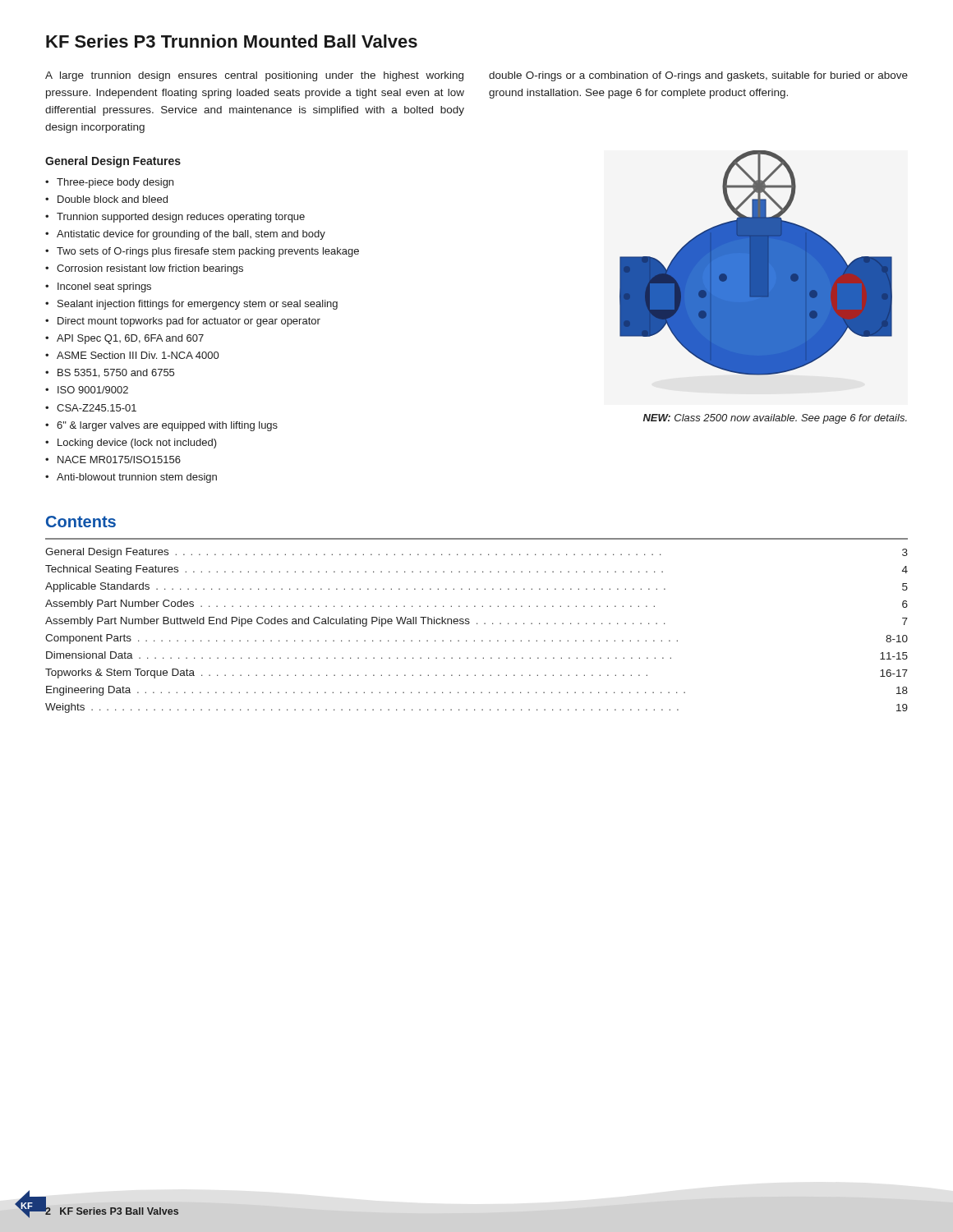Screen dimensions: 1232x953
Task: Locate the caption that says "NEW: Class 2500 now available. See page"
Action: pyautogui.click(x=775, y=417)
